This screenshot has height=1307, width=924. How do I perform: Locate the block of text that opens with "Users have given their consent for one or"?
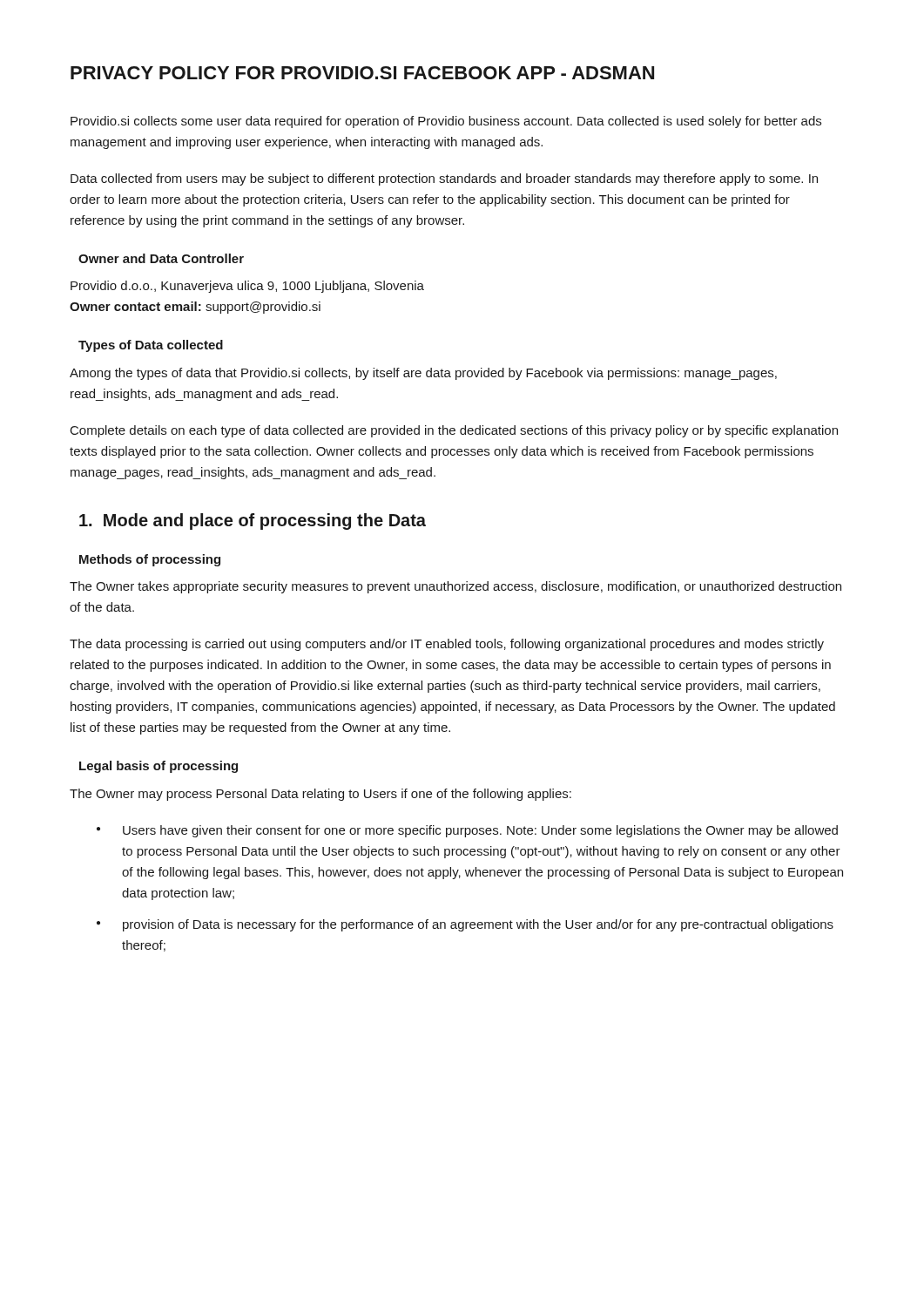483,861
